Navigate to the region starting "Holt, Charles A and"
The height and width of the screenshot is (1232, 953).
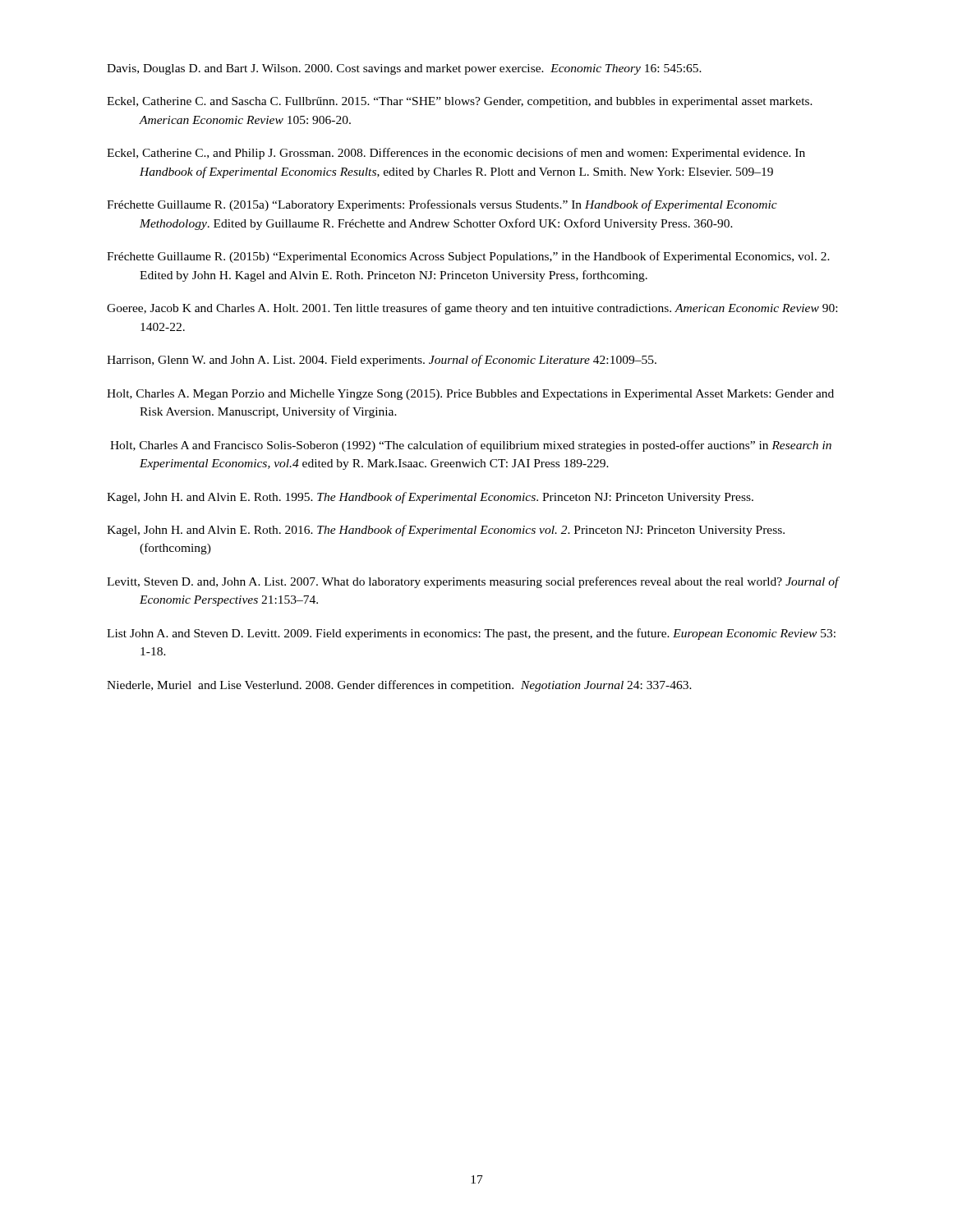(476, 454)
